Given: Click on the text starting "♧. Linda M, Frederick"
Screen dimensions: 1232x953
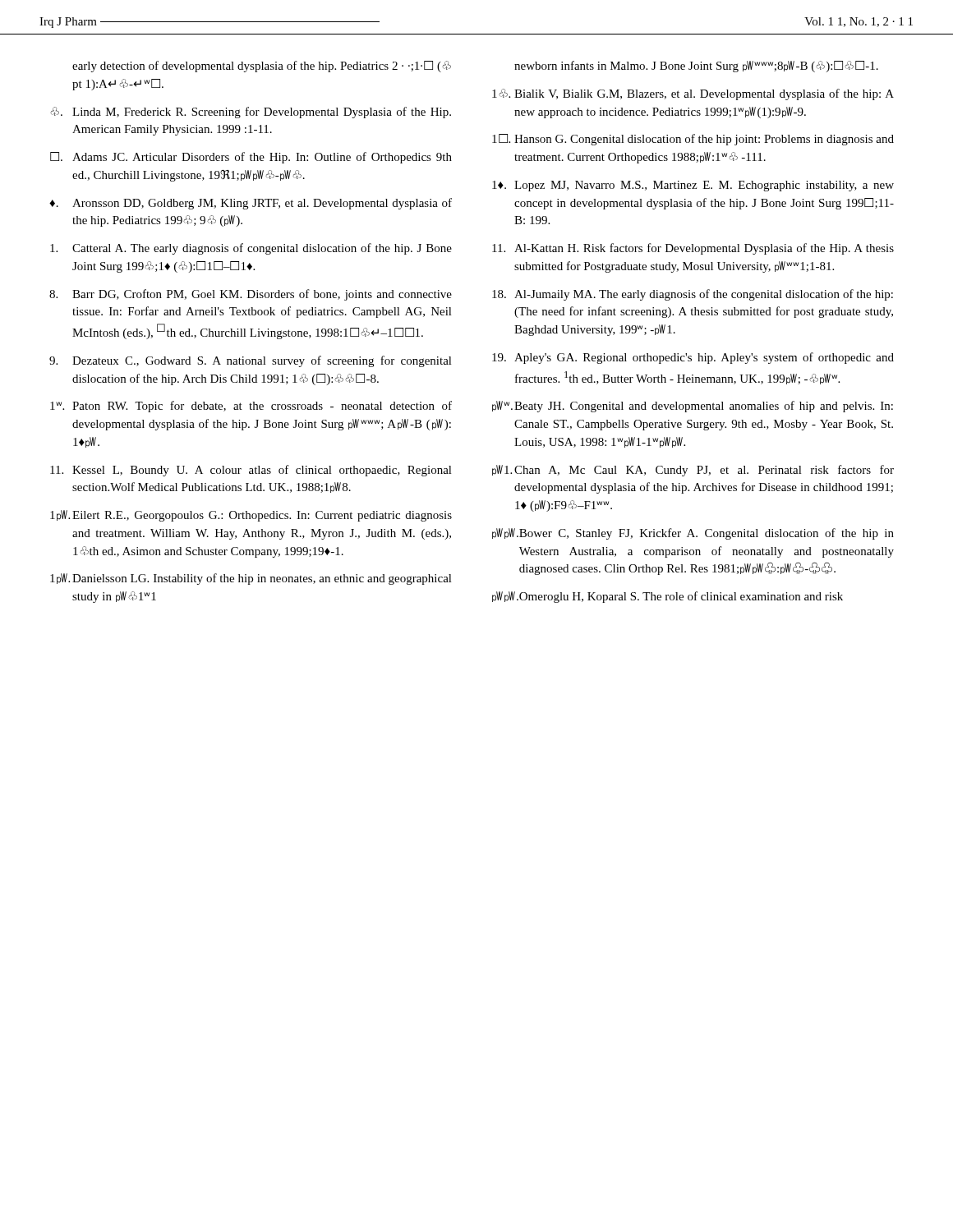Looking at the screenshot, I should click(x=251, y=121).
